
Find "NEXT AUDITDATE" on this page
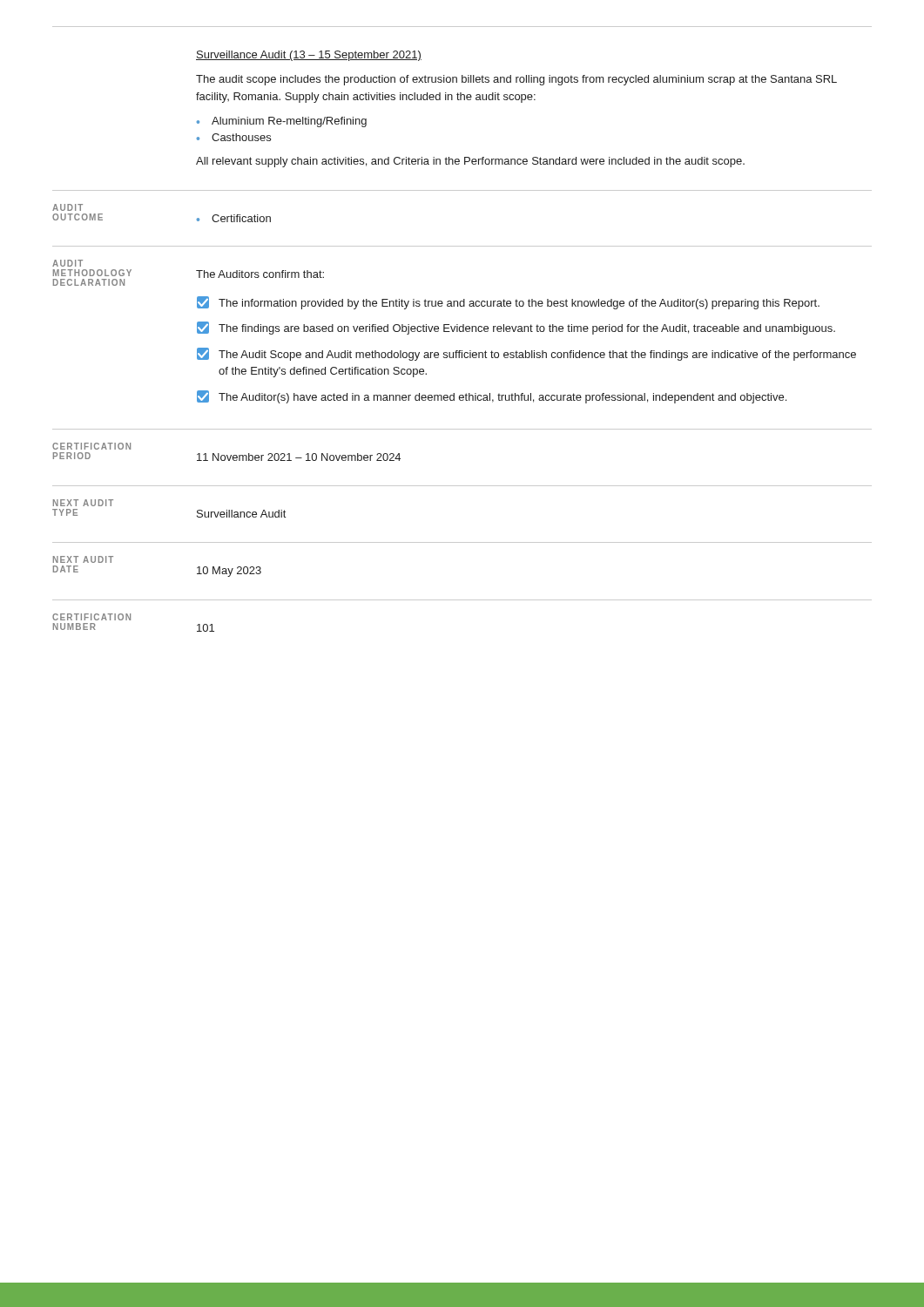coord(83,565)
